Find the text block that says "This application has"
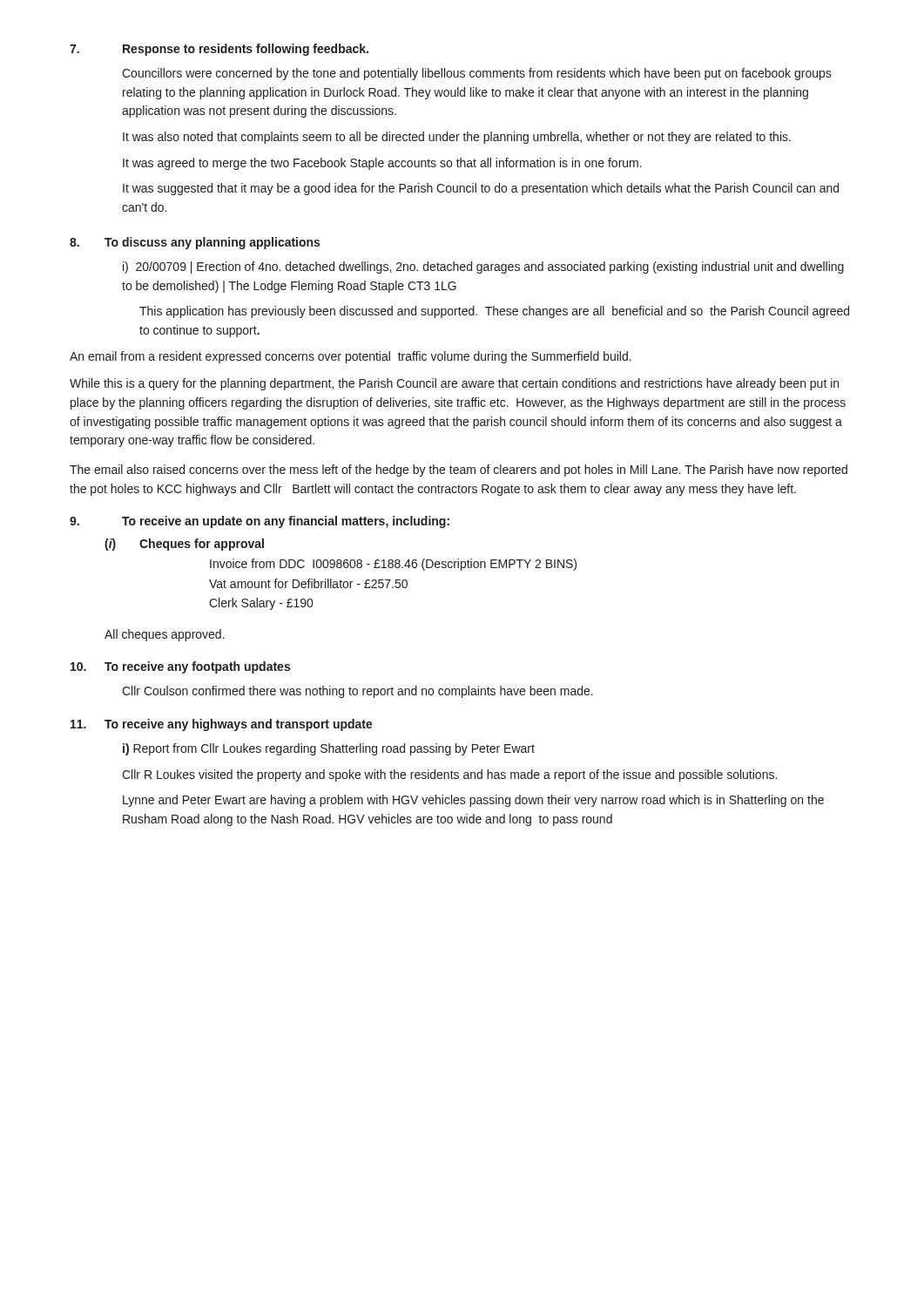 (497, 321)
